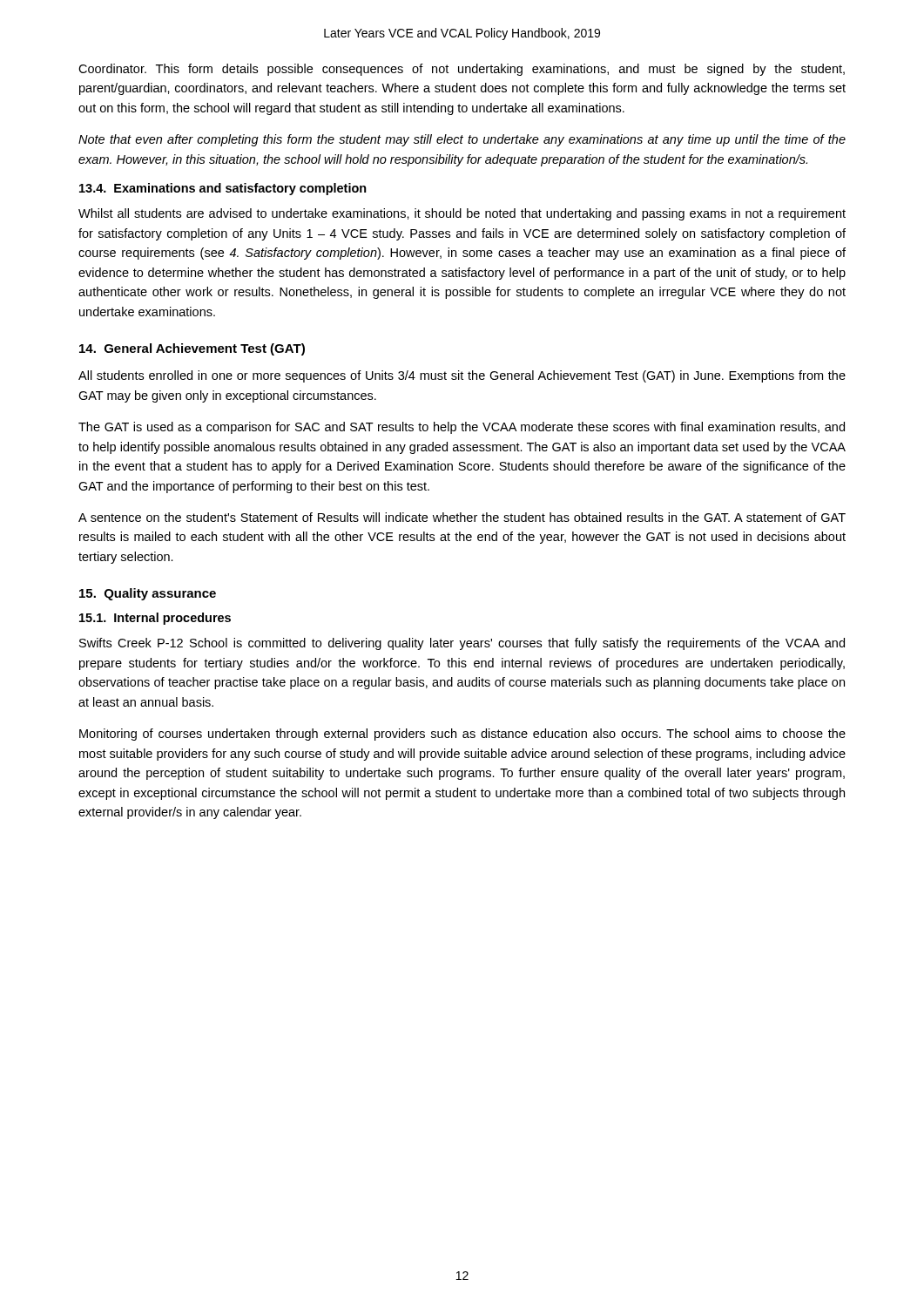924x1307 pixels.
Task: Click on the text block that reads "Swifts Creek P-12 School is"
Action: tap(462, 673)
